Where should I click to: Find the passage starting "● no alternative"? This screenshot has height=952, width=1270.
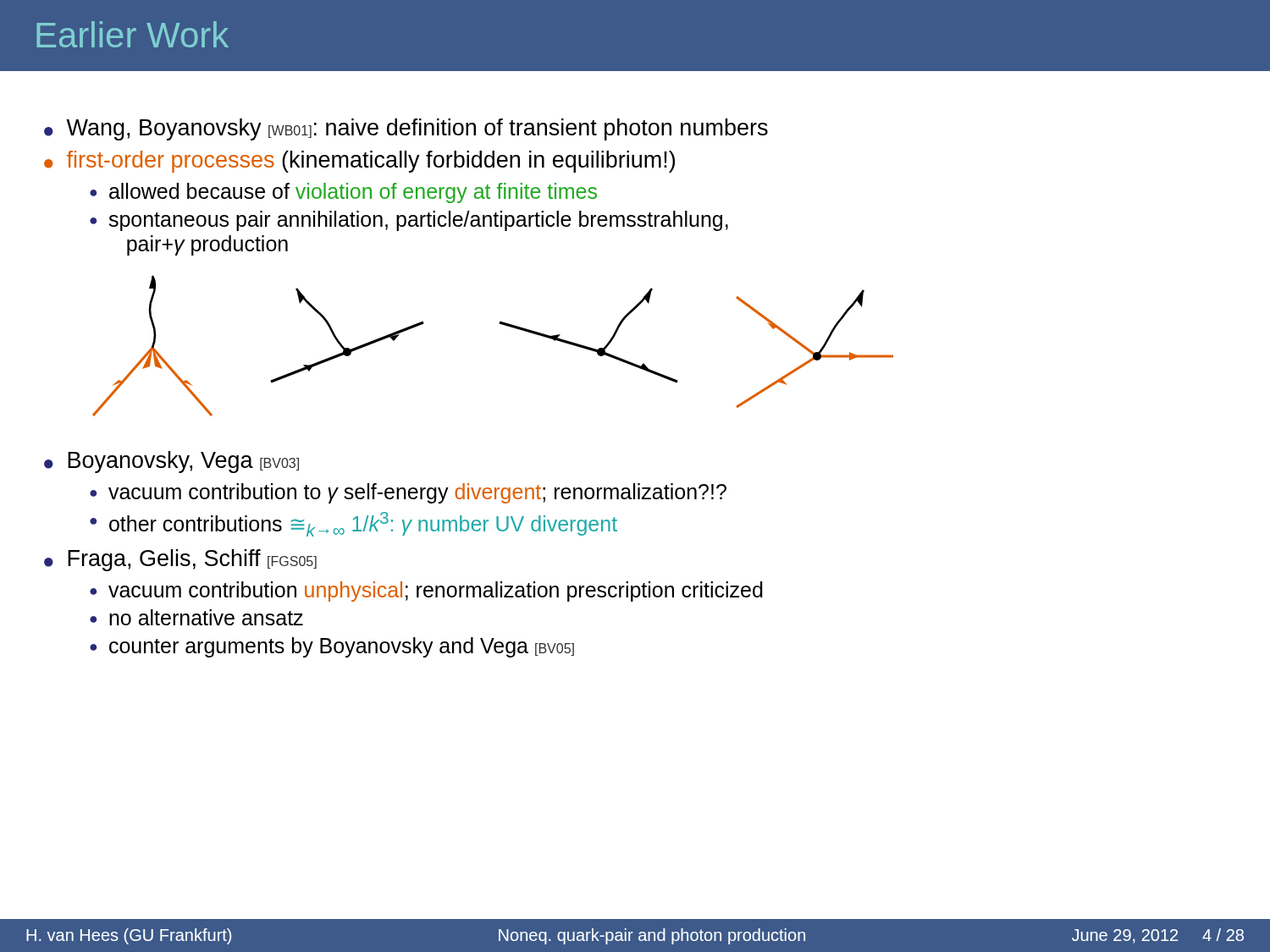tap(196, 618)
